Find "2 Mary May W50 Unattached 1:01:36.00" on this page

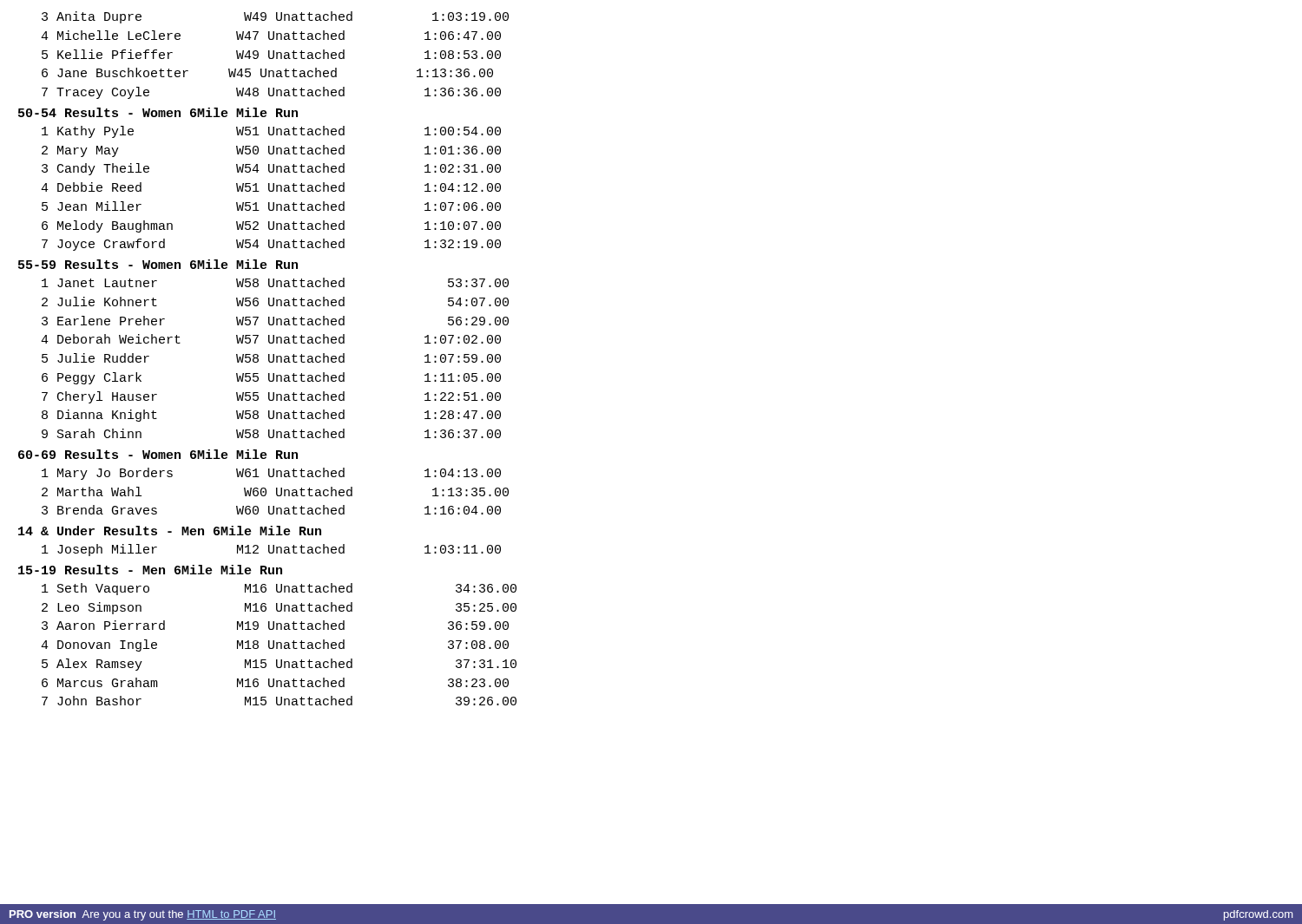260,151
